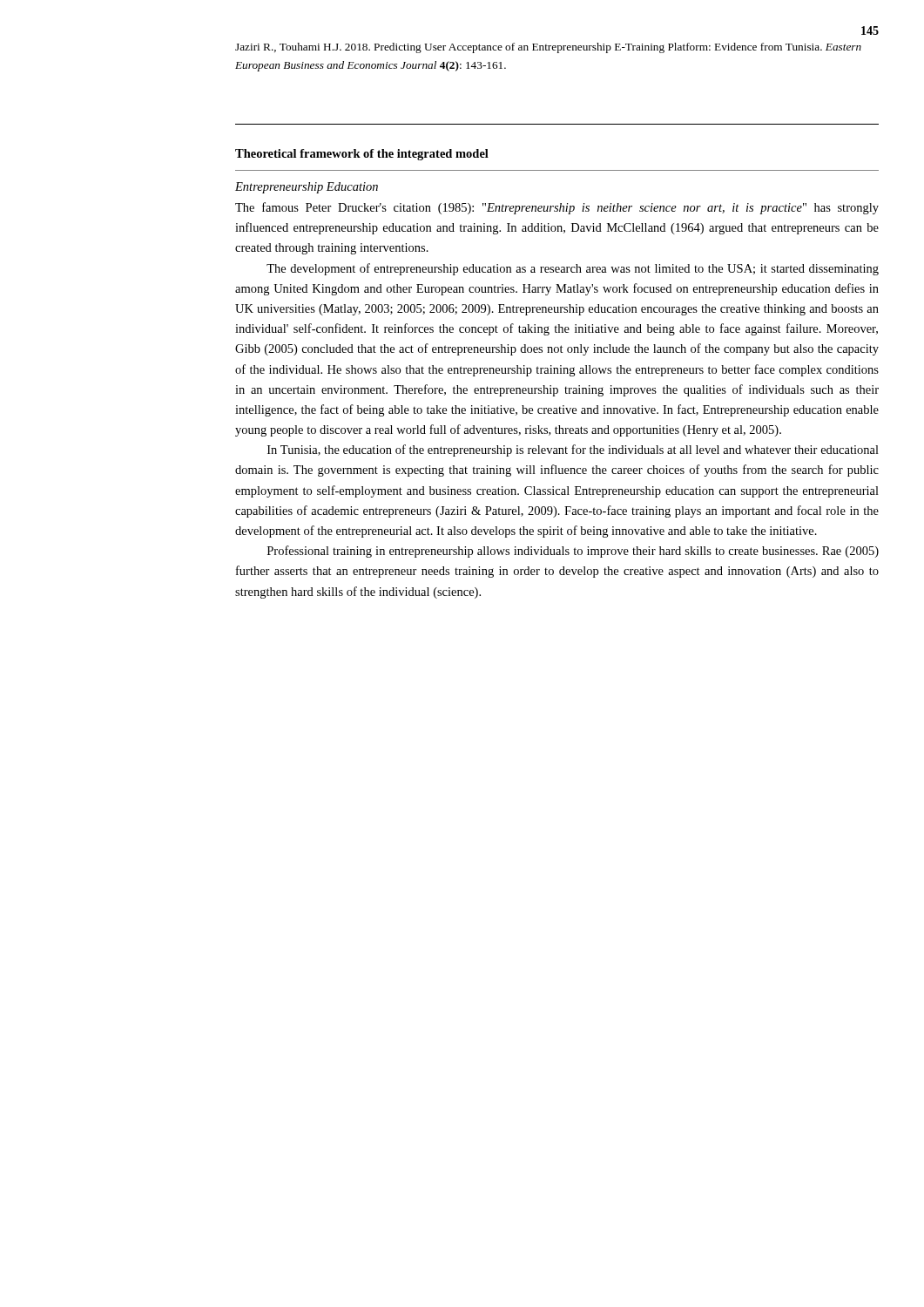Point to the passage starting "The famous Peter Drucker's citation (1985): "Entrepreneurship"
924x1307 pixels.
(557, 400)
